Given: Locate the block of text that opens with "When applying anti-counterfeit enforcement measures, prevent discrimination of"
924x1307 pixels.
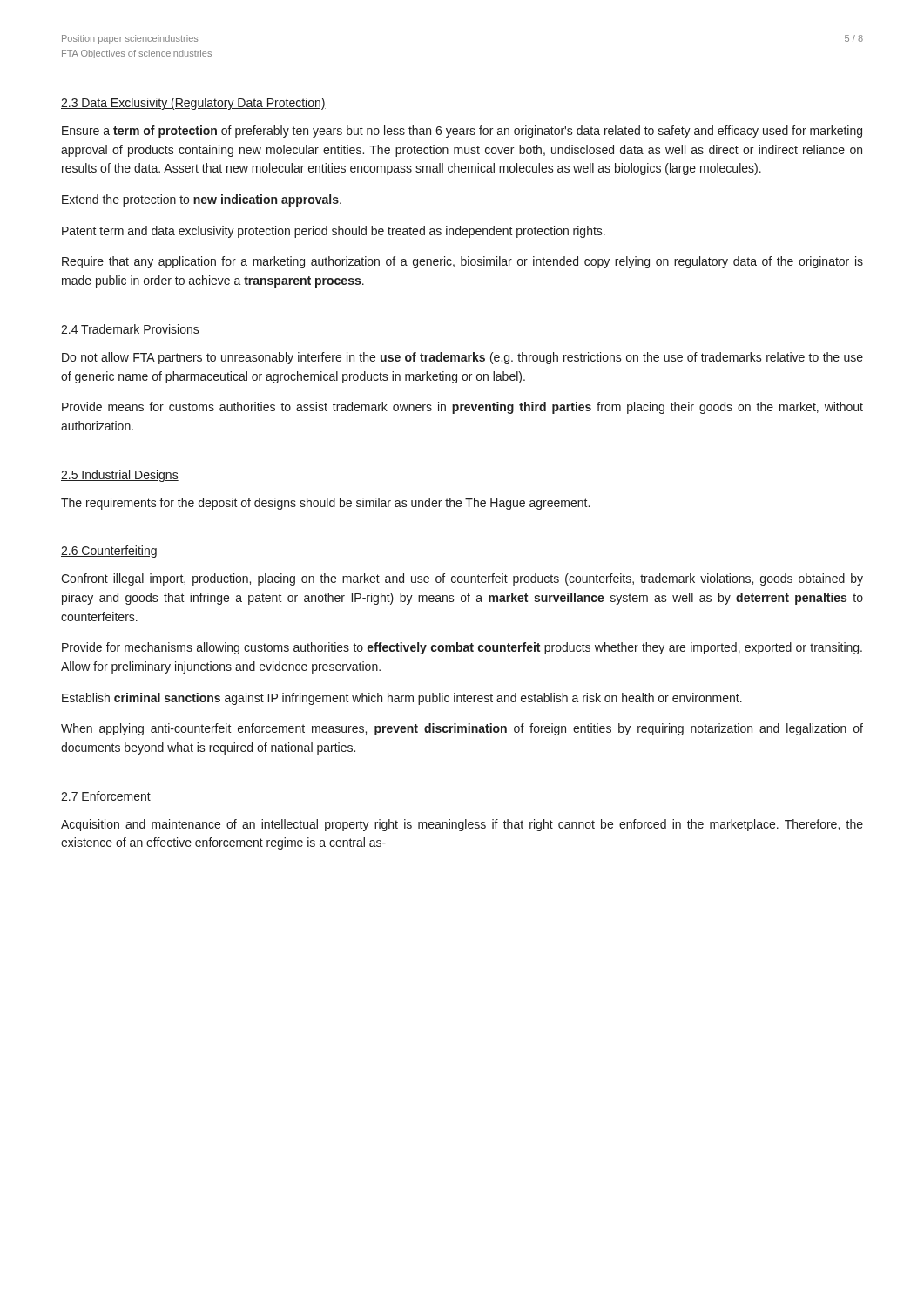Looking at the screenshot, I should [x=462, y=738].
